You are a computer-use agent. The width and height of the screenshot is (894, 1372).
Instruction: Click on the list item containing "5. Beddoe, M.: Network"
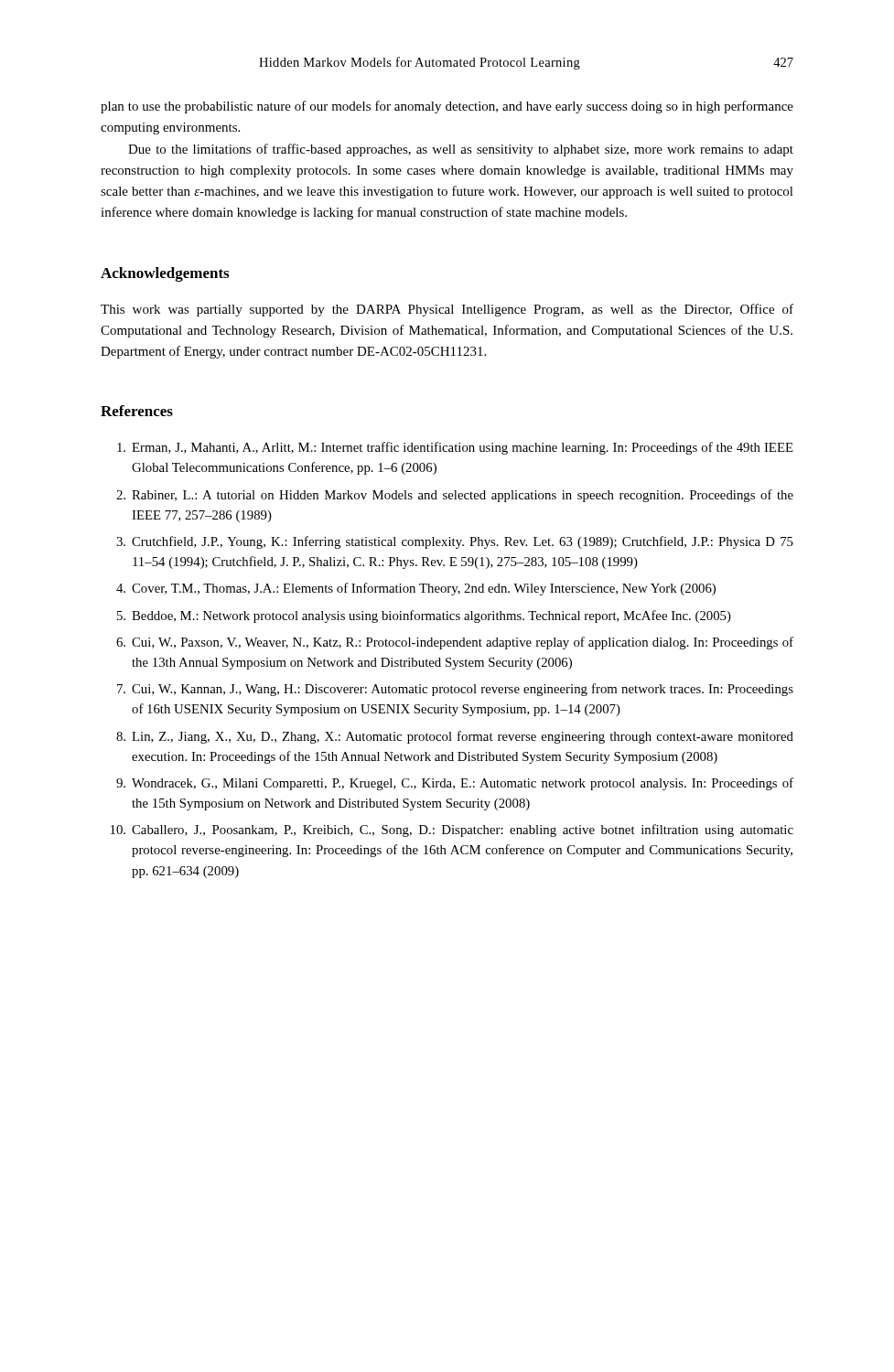(x=447, y=615)
